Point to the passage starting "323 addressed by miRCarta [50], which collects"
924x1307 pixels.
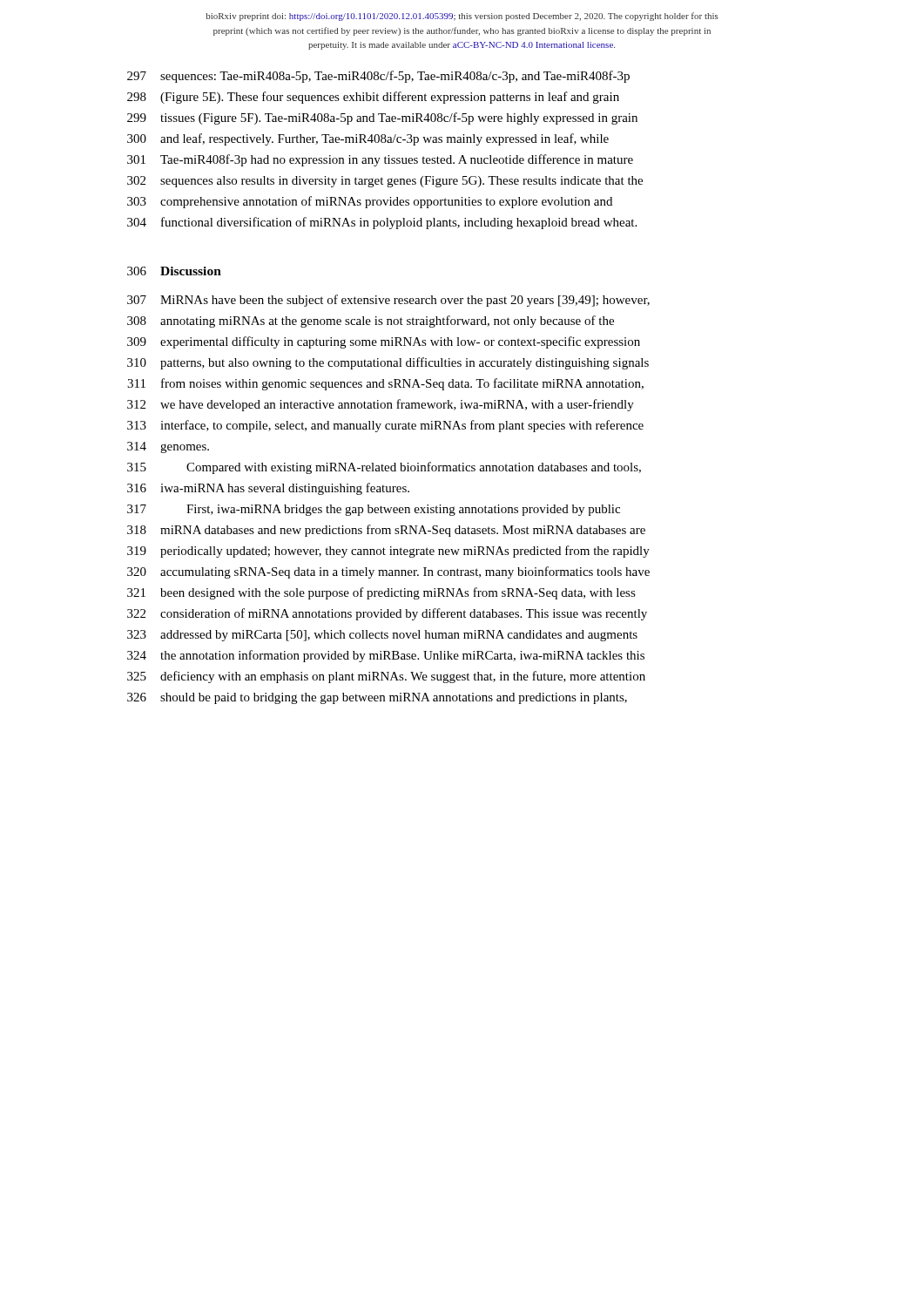(479, 634)
